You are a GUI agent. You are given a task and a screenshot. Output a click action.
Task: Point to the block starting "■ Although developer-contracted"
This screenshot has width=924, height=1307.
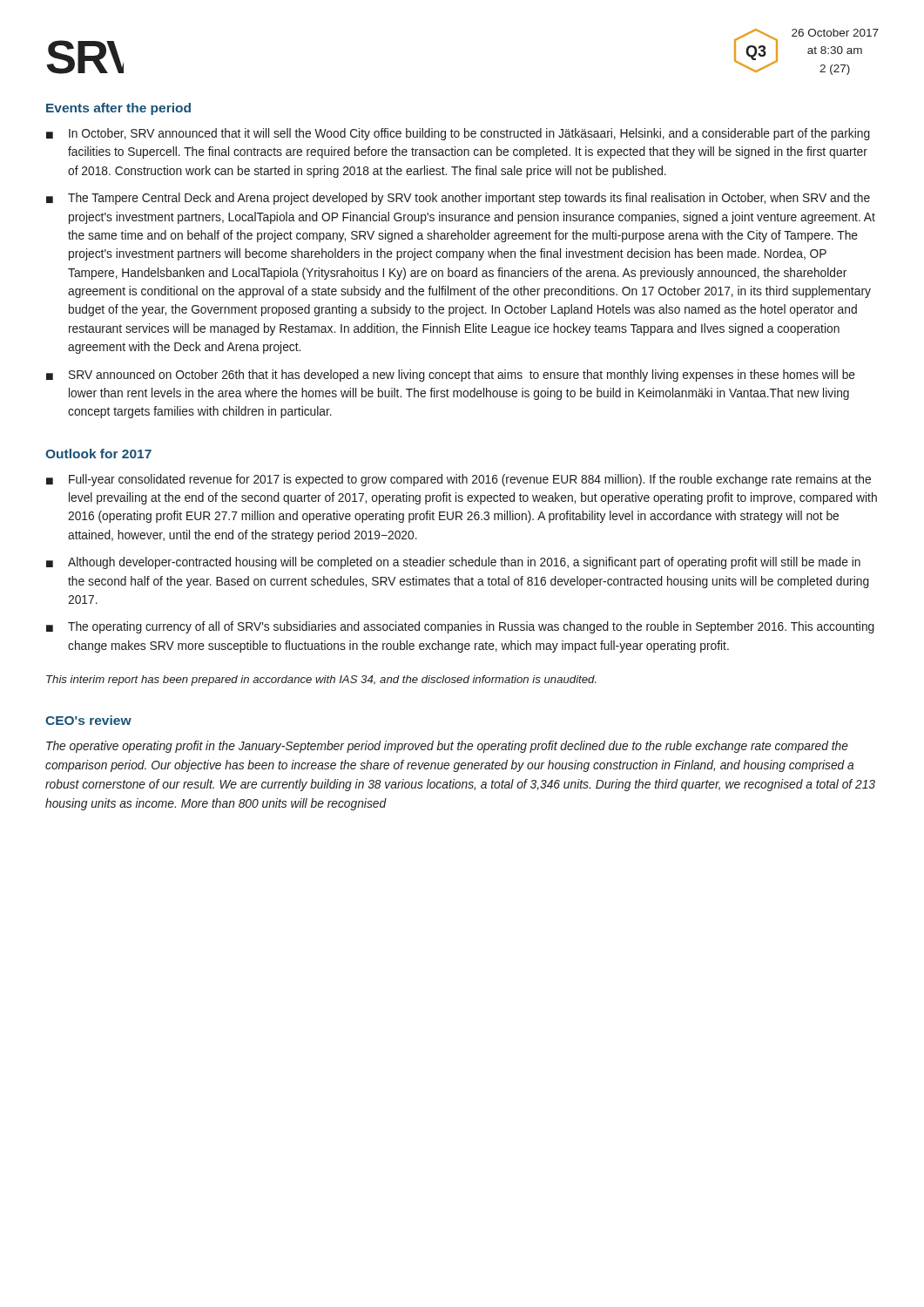(462, 581)
